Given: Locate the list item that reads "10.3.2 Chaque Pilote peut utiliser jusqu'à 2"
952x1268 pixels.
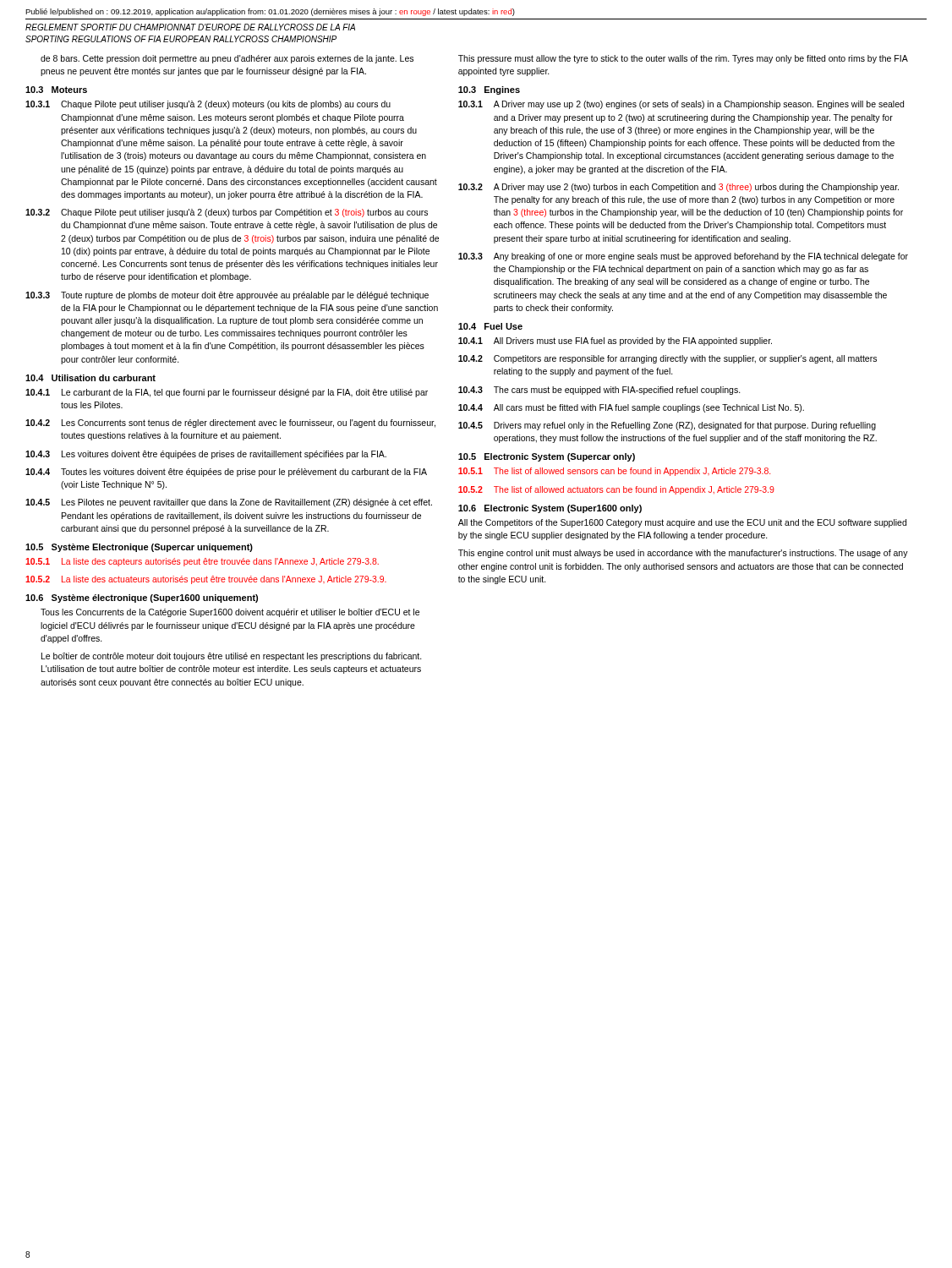Looking at the screenshot, I should (x=233, y=245).
